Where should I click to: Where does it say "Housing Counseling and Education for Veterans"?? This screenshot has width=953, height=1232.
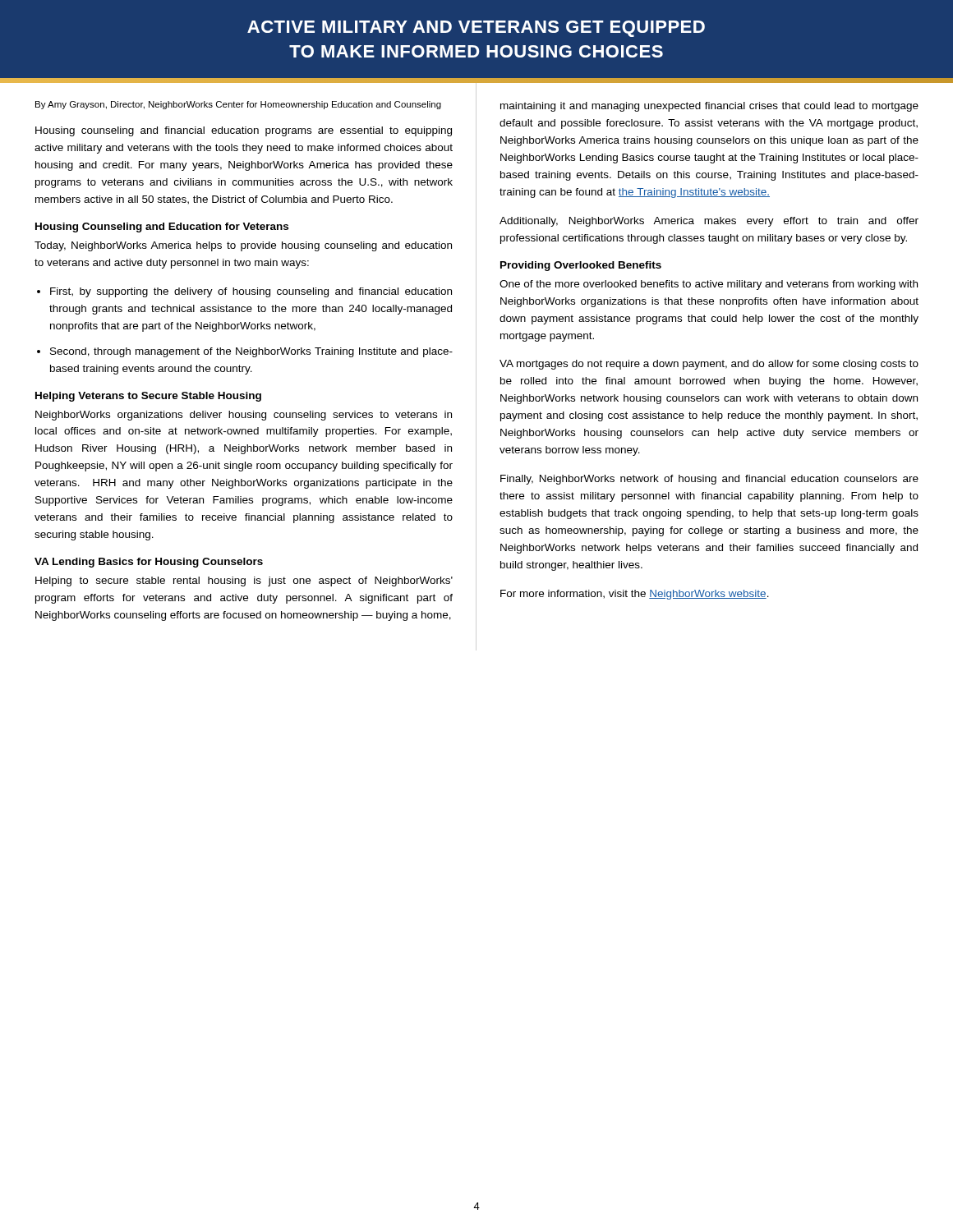[162, 226]
